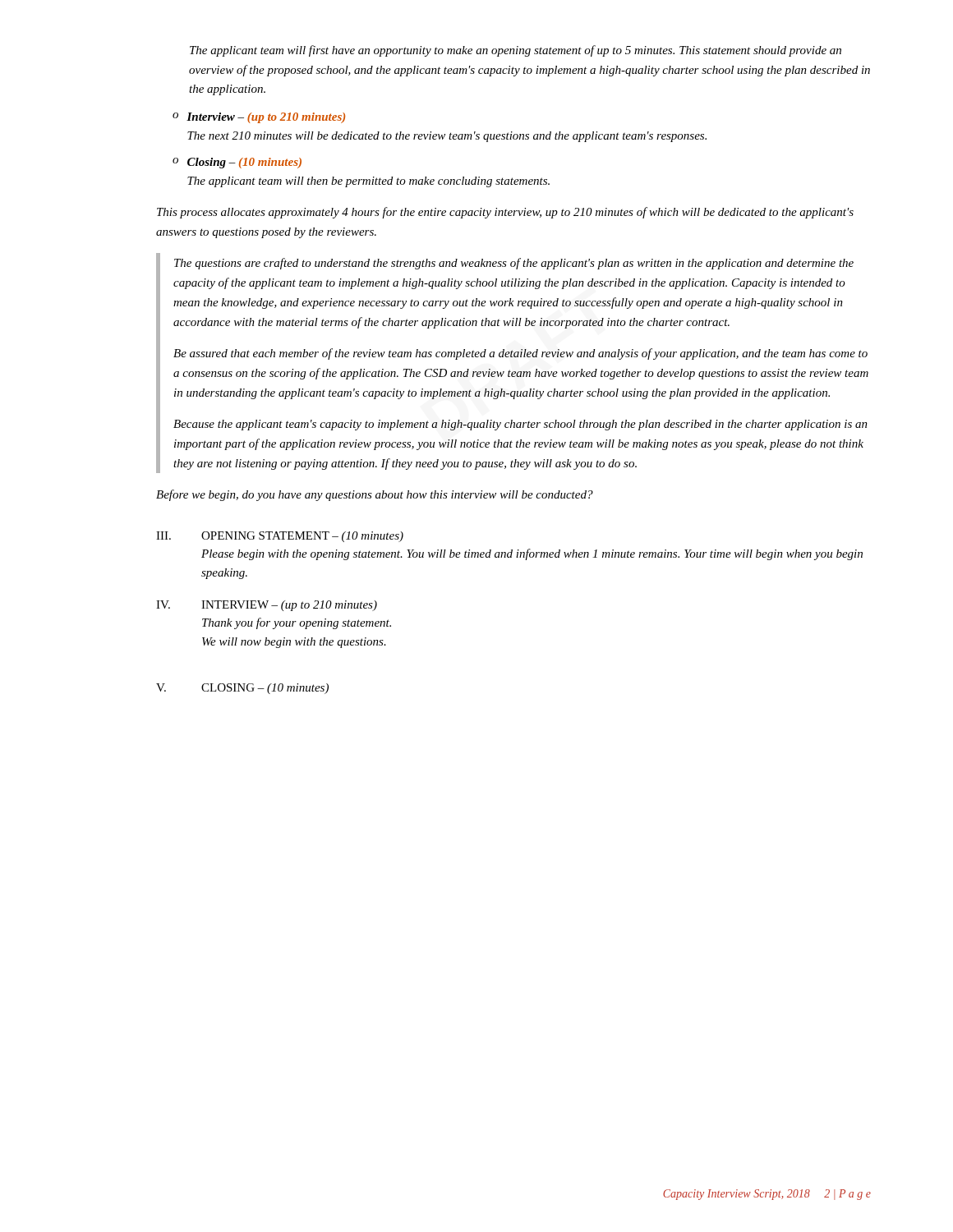
Task: Locate the section header that reads "IV.INTERVIEW – (up to 210"
Action: 267,605
